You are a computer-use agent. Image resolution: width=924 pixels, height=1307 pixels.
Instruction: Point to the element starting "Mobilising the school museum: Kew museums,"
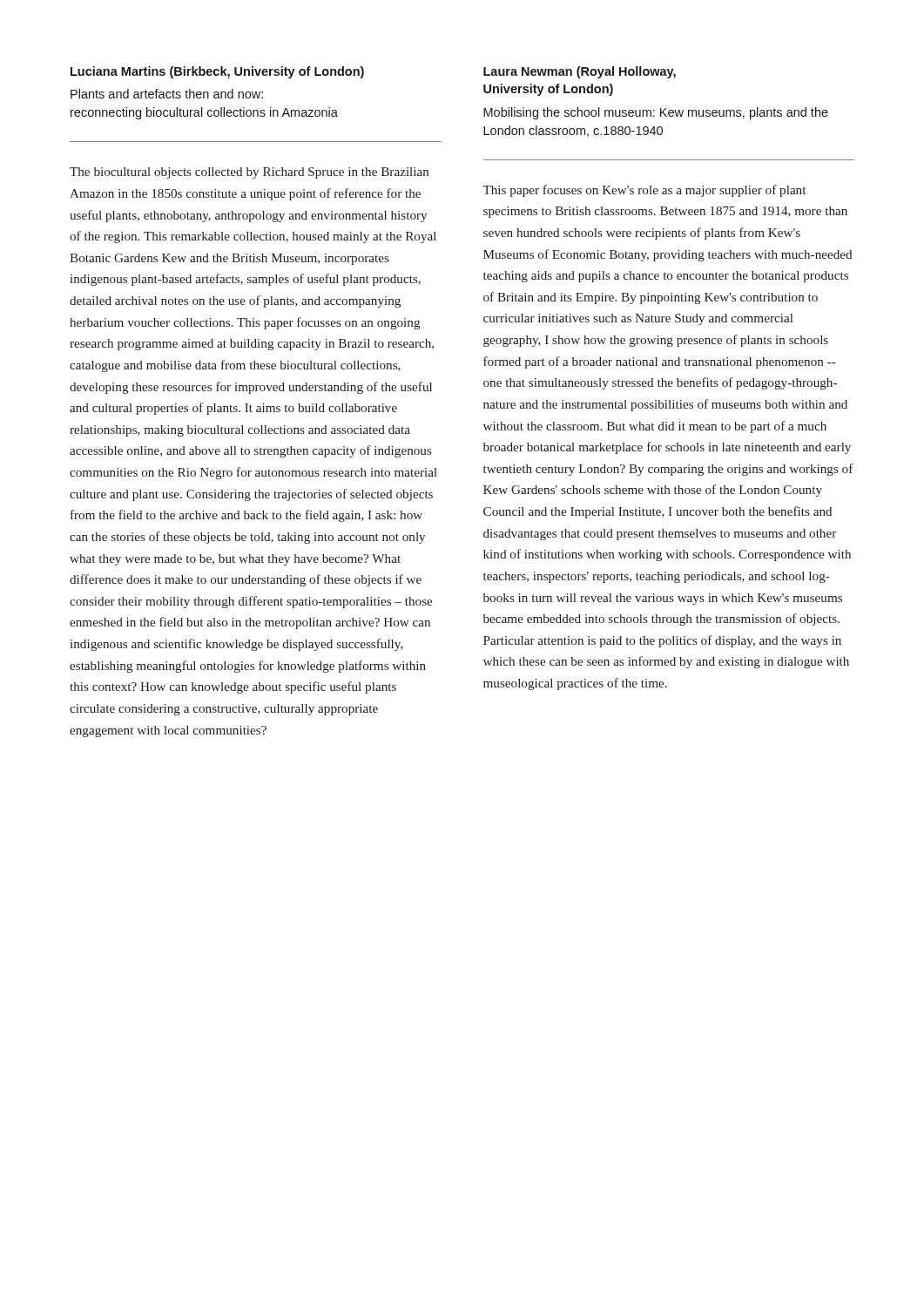point(669,122)
